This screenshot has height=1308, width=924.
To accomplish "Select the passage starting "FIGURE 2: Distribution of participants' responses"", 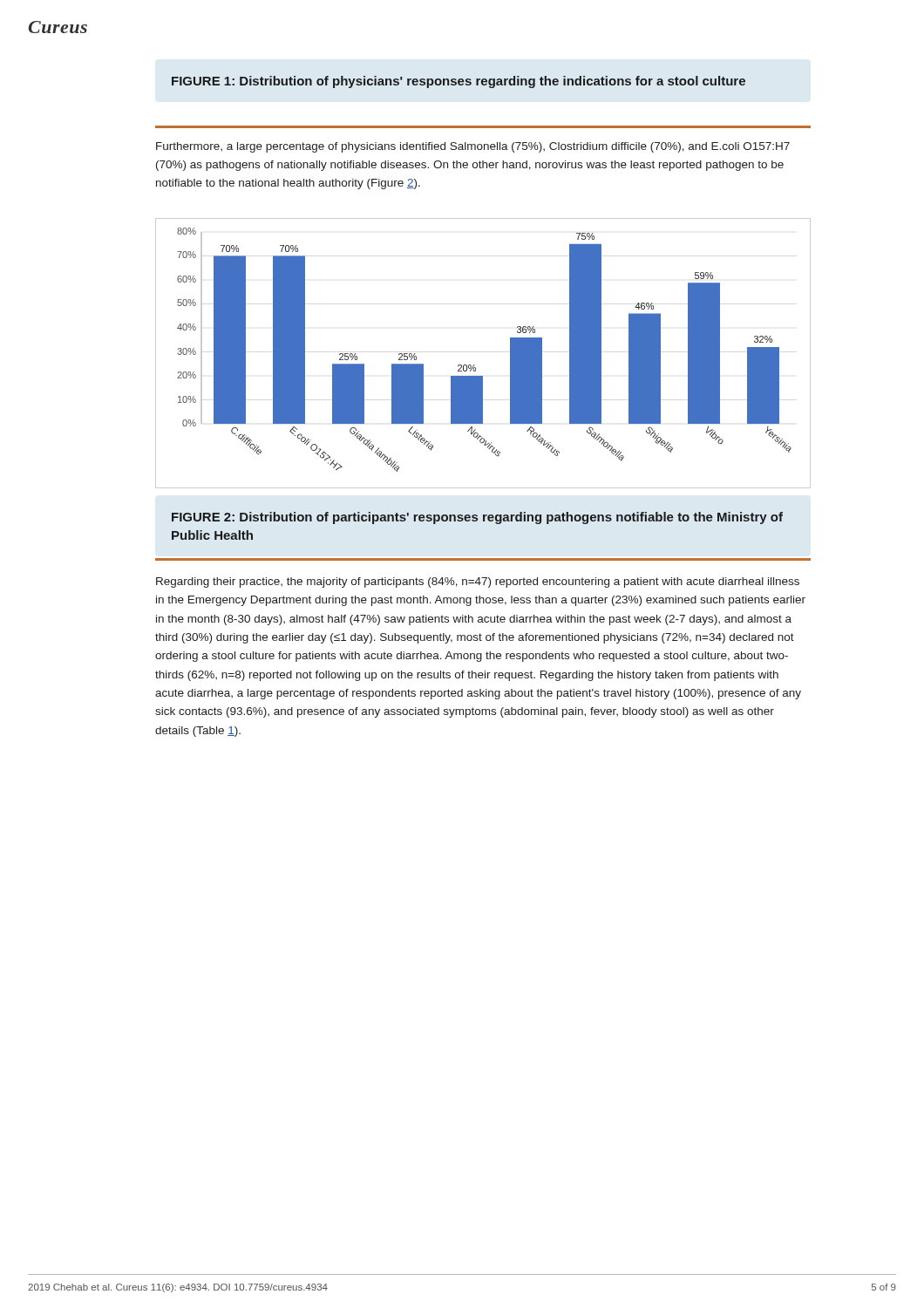I will coord(477,526).
